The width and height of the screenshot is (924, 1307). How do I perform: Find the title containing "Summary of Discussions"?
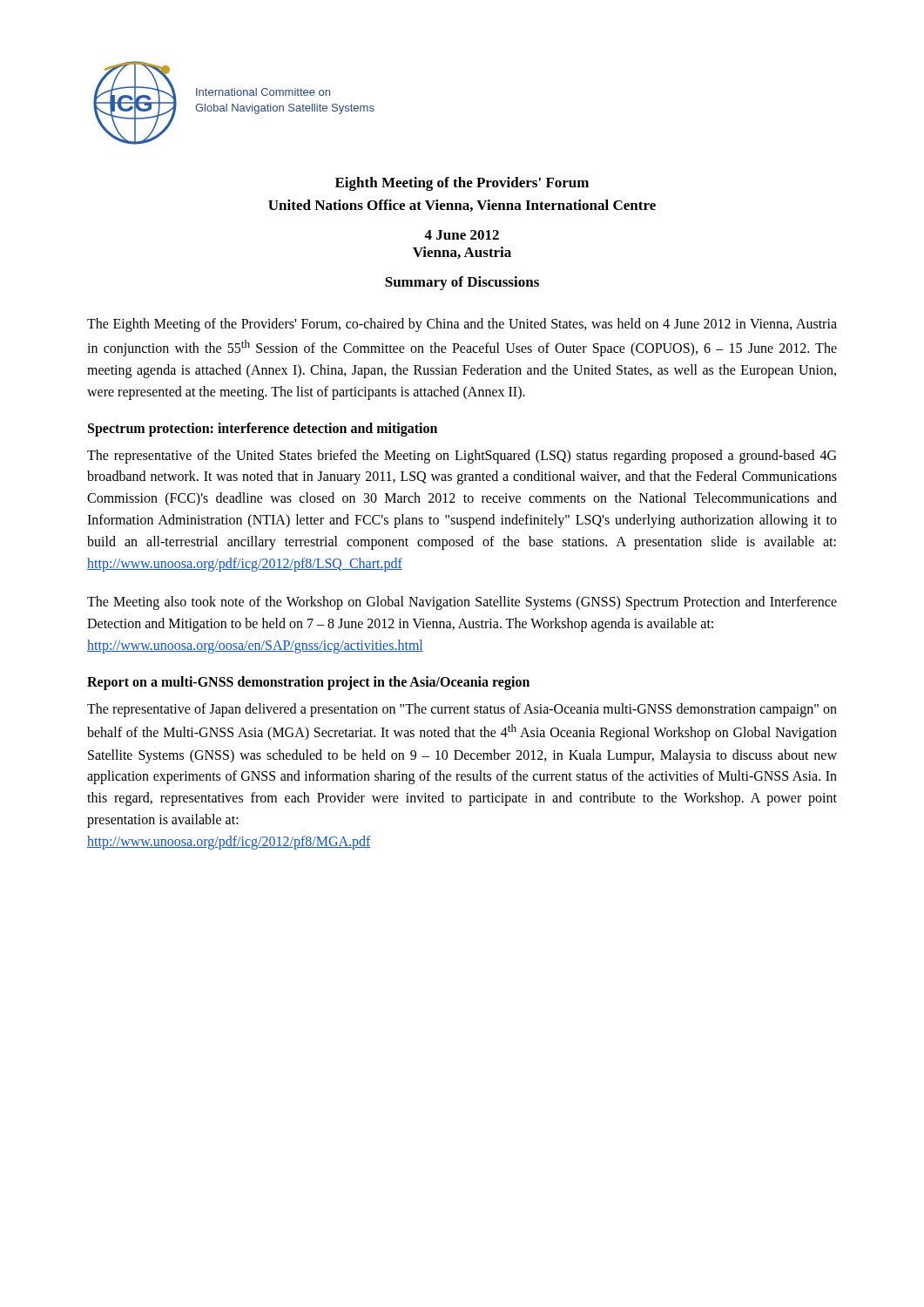coord(462,282)
